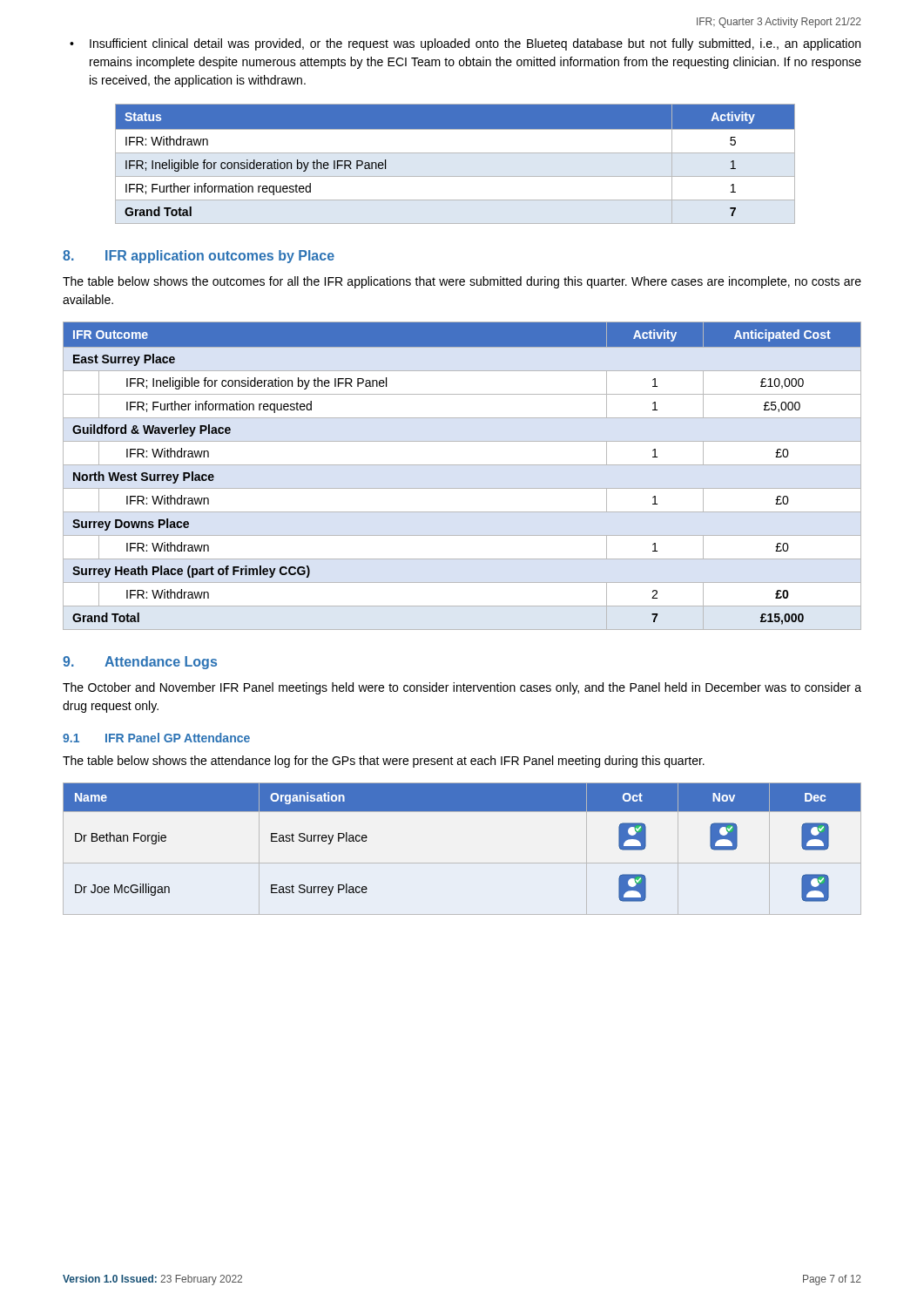924x1307 pixels.
Task: Click the passage that begins "Insufficient clinical detail was"
Action: pyautogui.click(x=475, y=62)
